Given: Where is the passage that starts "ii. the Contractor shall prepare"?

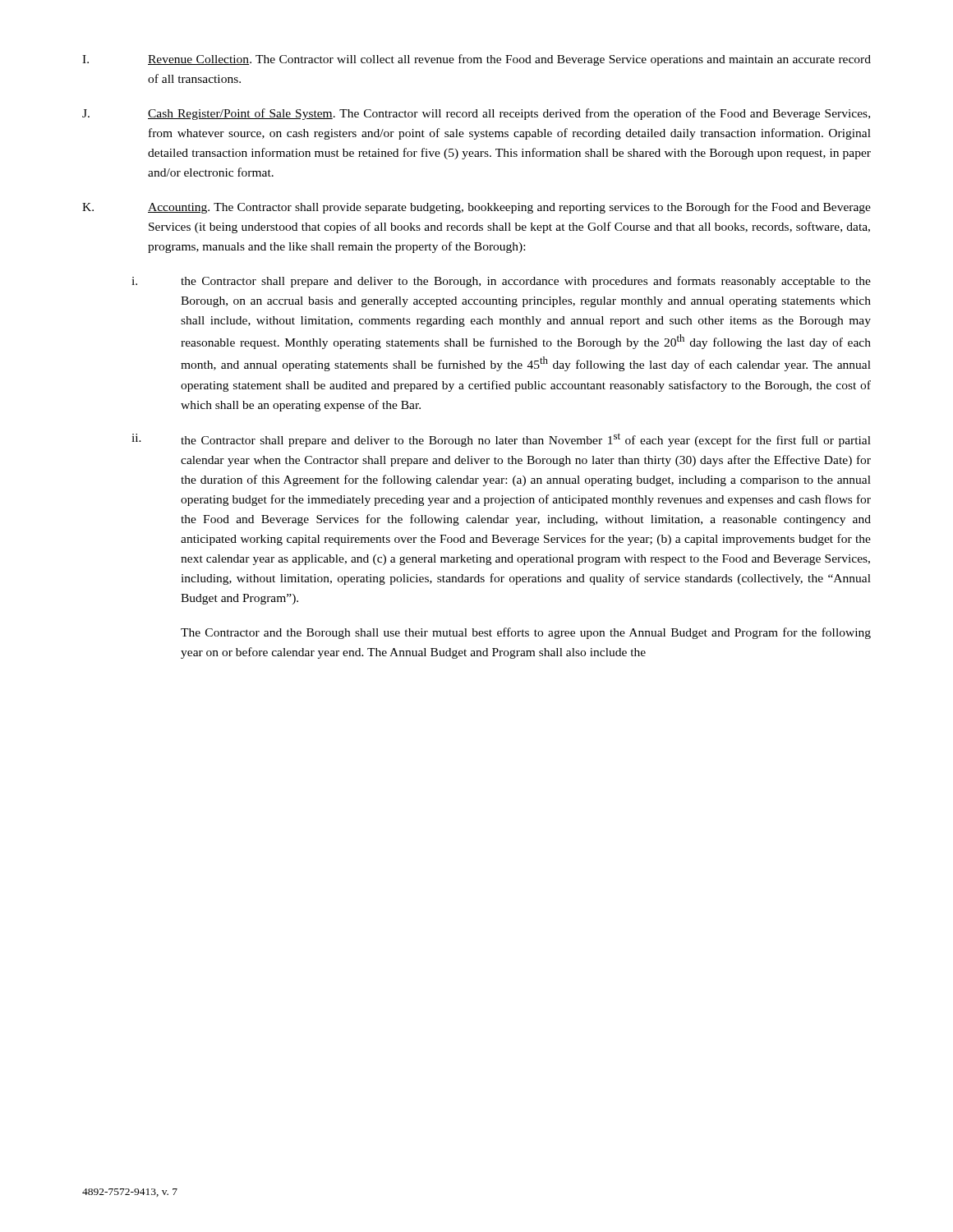Looking at the screenshot, I should pos(501,545).
